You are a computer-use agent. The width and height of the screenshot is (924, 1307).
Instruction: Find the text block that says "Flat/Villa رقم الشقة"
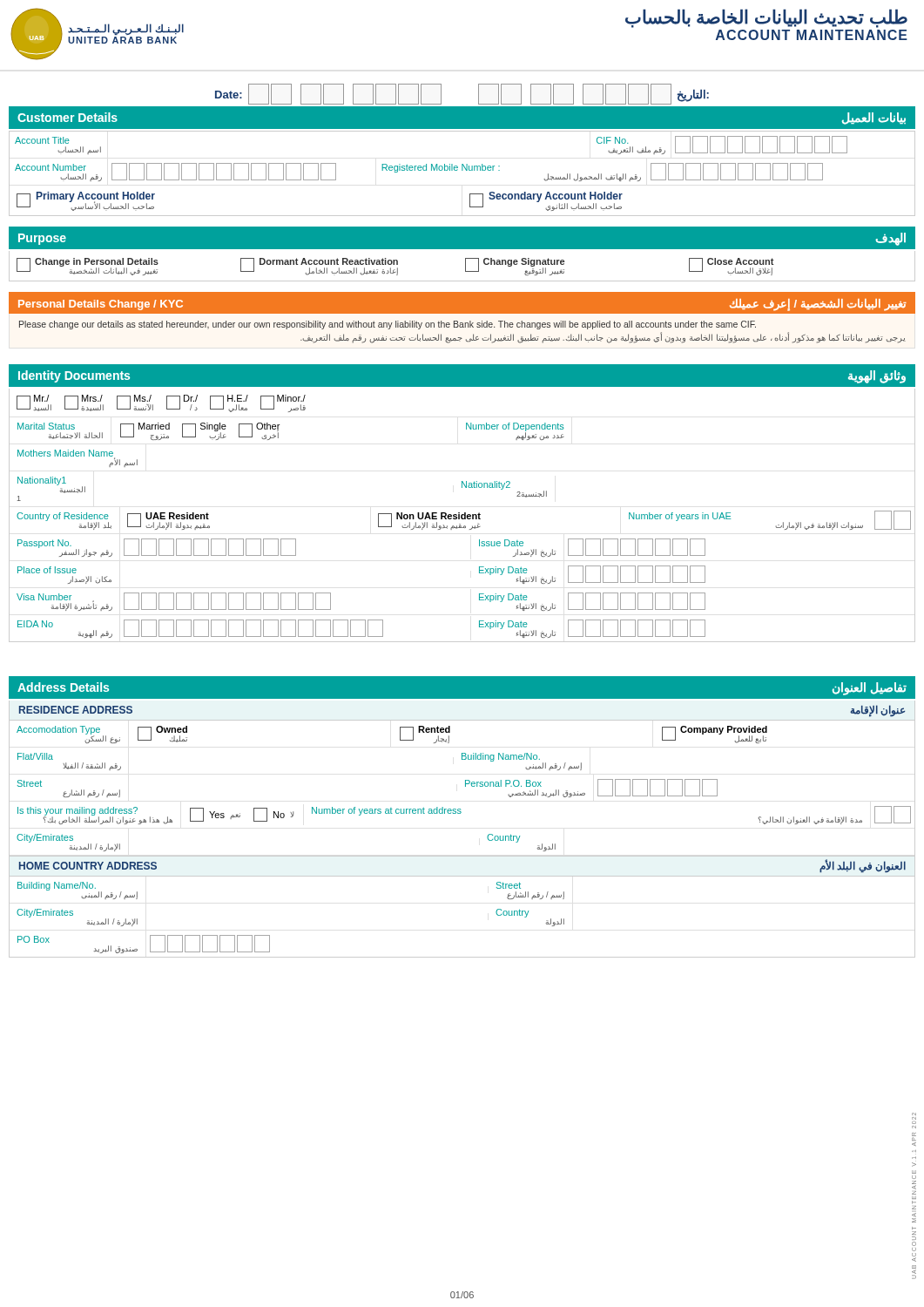tap(462, 761)
